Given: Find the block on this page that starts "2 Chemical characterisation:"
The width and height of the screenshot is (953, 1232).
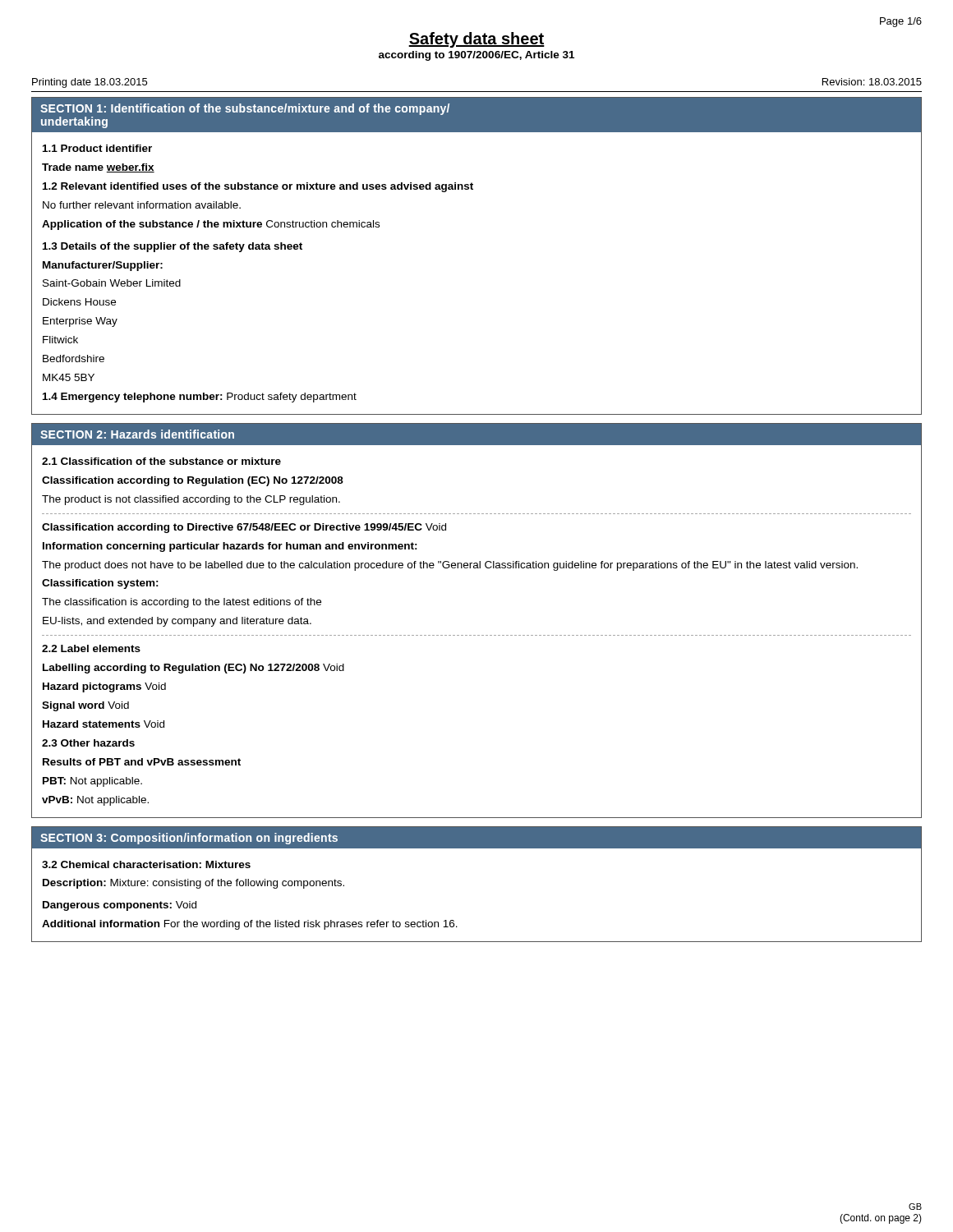Looking at the screenshot, I should coord(146,864).
